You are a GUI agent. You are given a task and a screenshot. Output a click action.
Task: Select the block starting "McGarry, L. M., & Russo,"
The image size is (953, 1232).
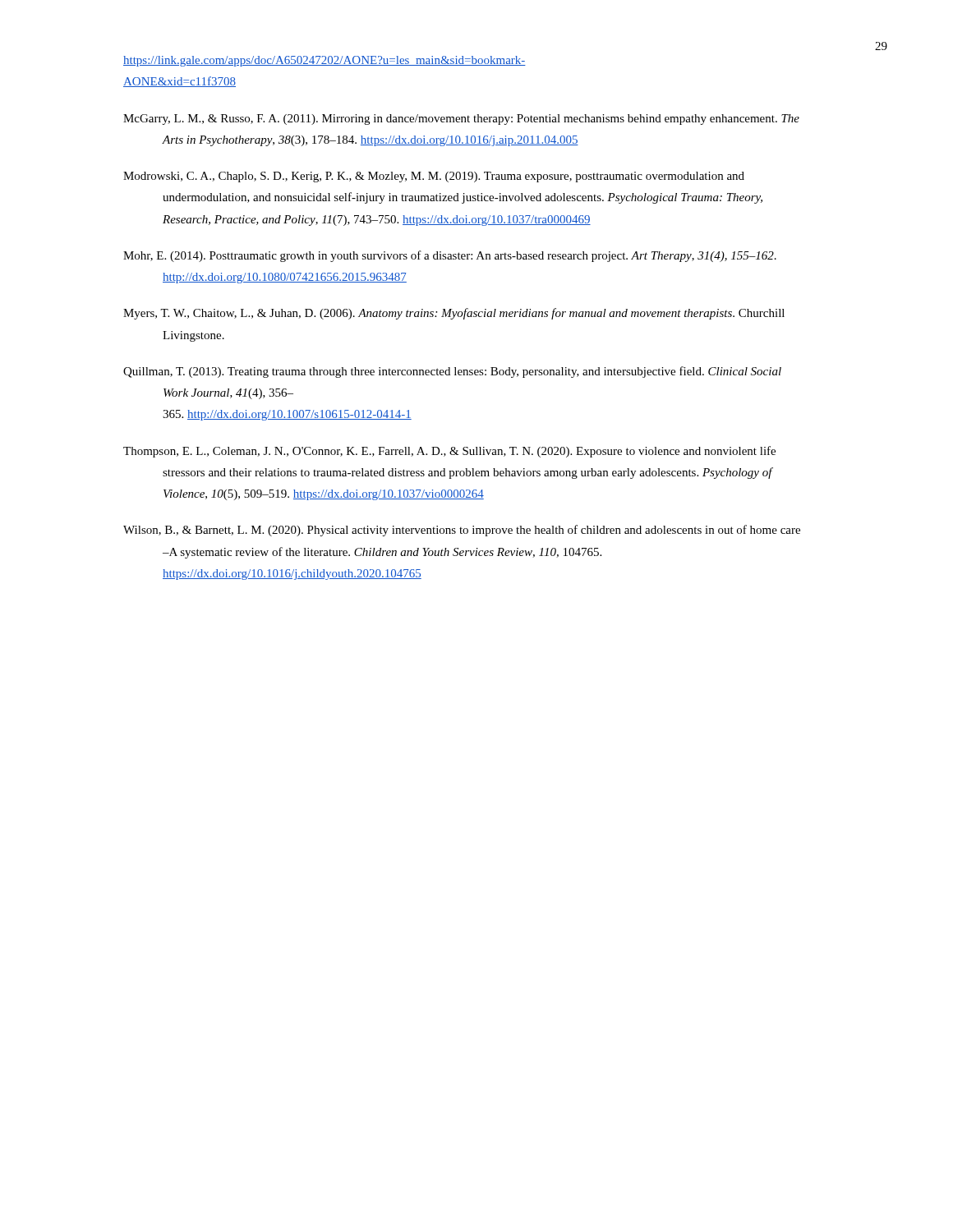point(461,129)
